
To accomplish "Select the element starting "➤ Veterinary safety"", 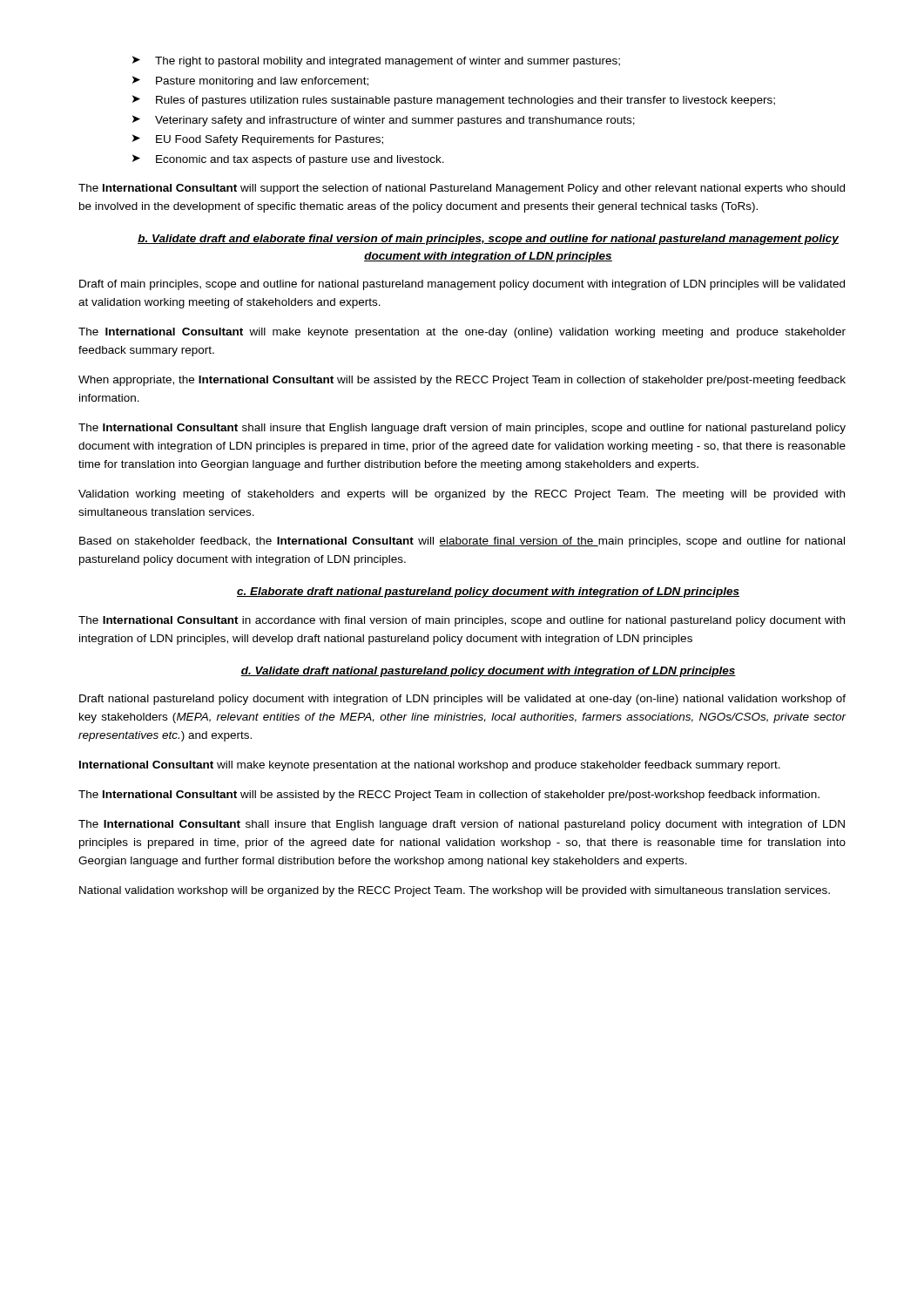I will (x=488, y=120).
